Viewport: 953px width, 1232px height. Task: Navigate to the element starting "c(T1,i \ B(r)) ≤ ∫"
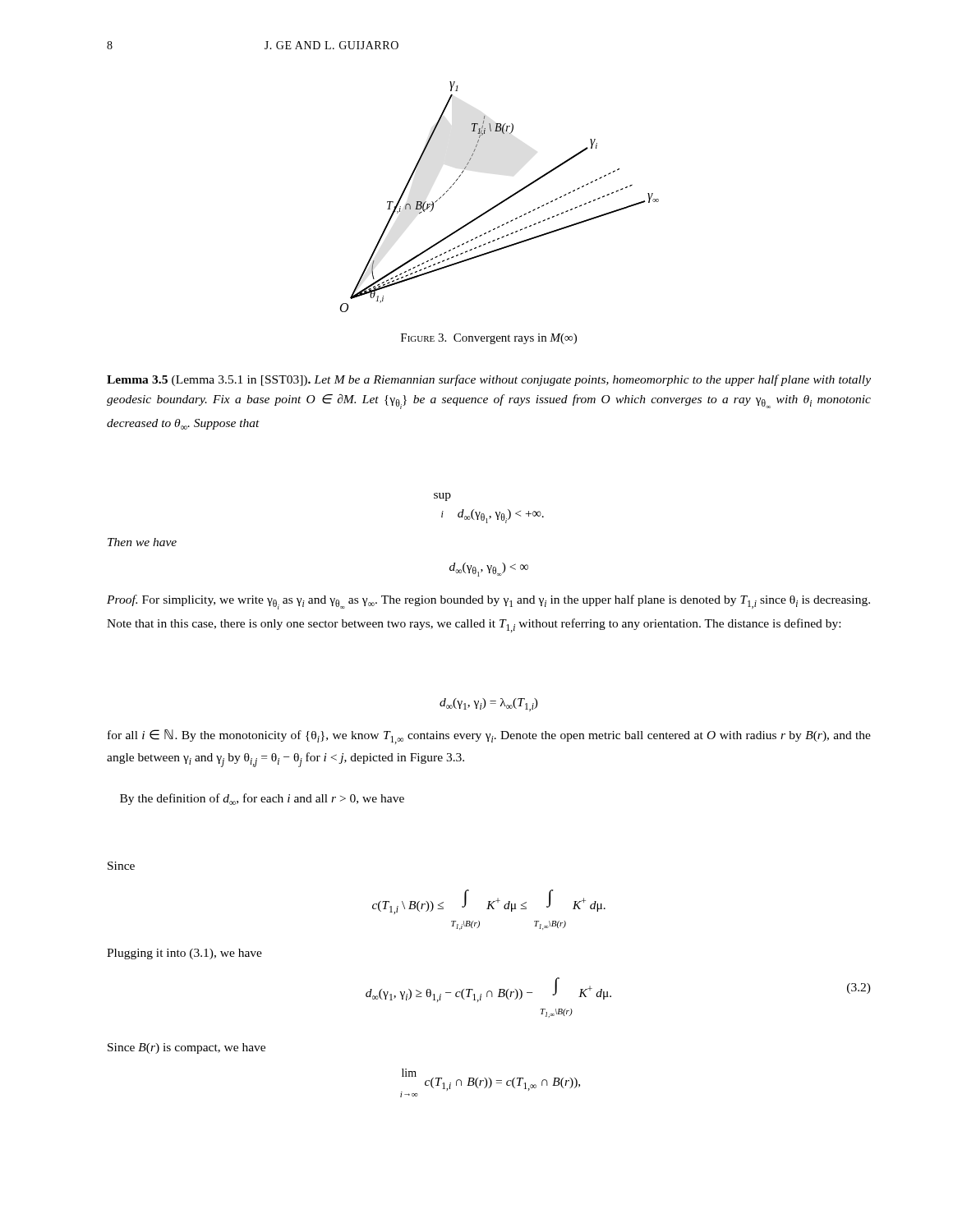(489, 906)
